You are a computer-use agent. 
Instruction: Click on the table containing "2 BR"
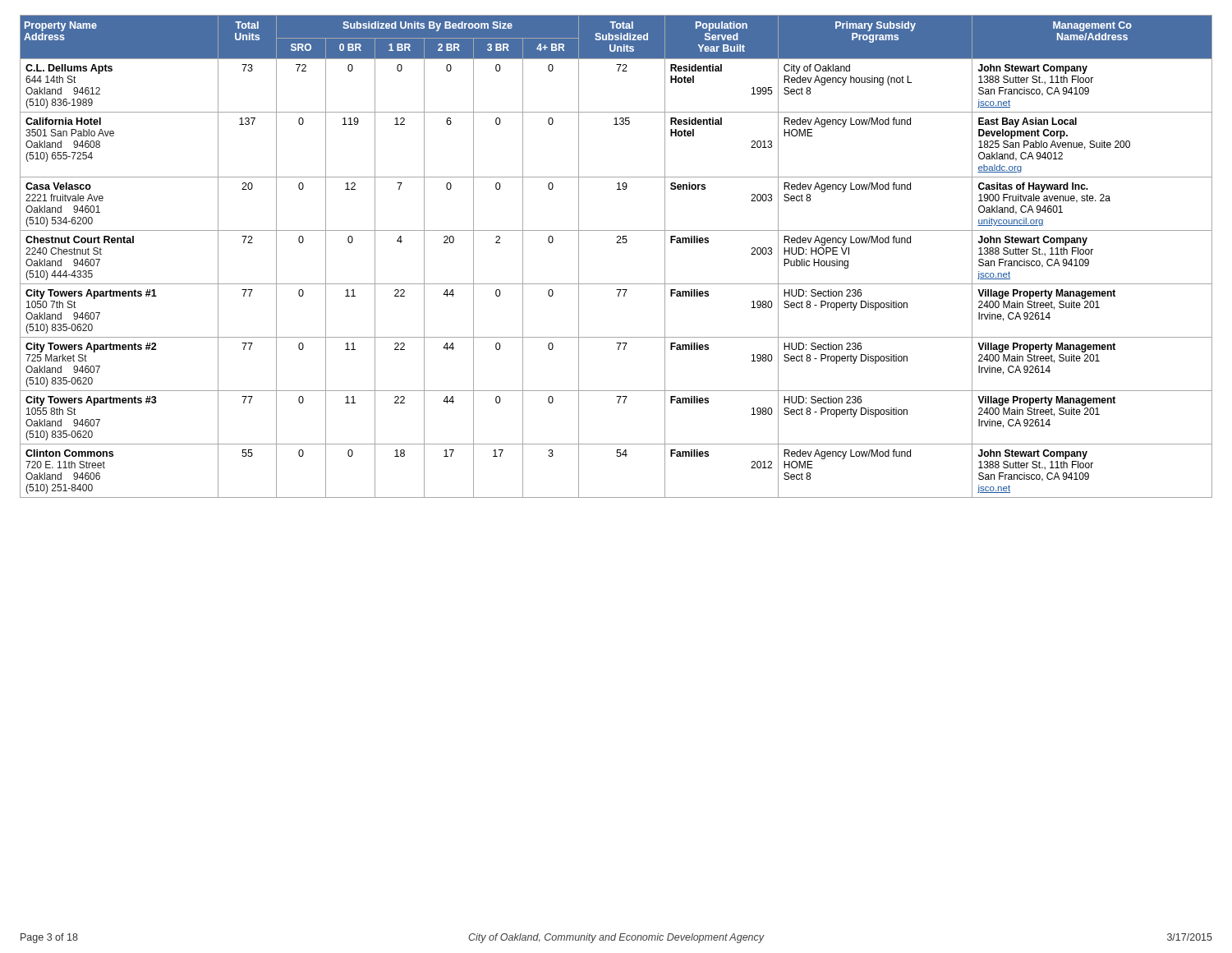click(616, 256)
